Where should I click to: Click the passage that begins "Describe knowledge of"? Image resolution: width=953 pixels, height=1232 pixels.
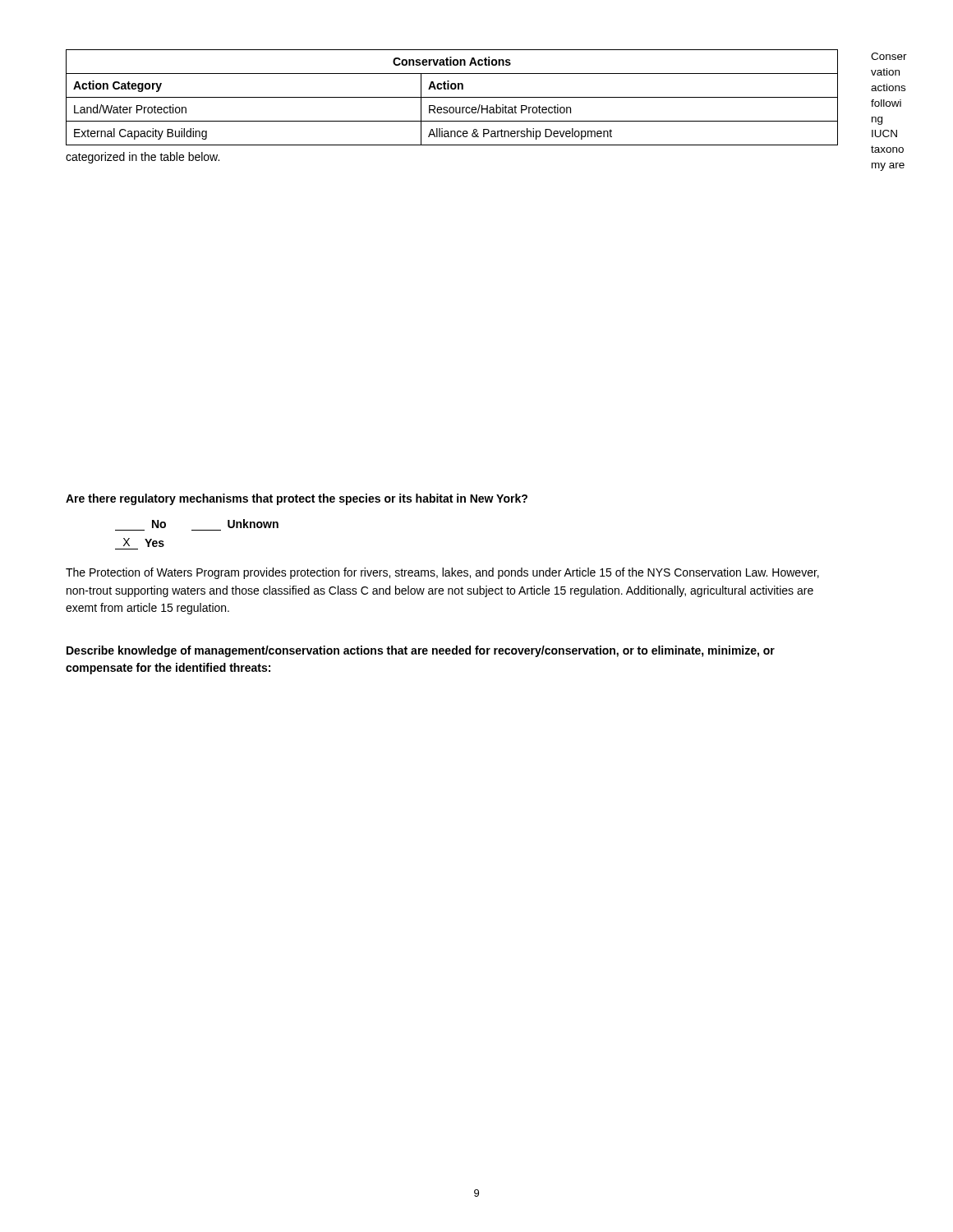tap(420, 659)
